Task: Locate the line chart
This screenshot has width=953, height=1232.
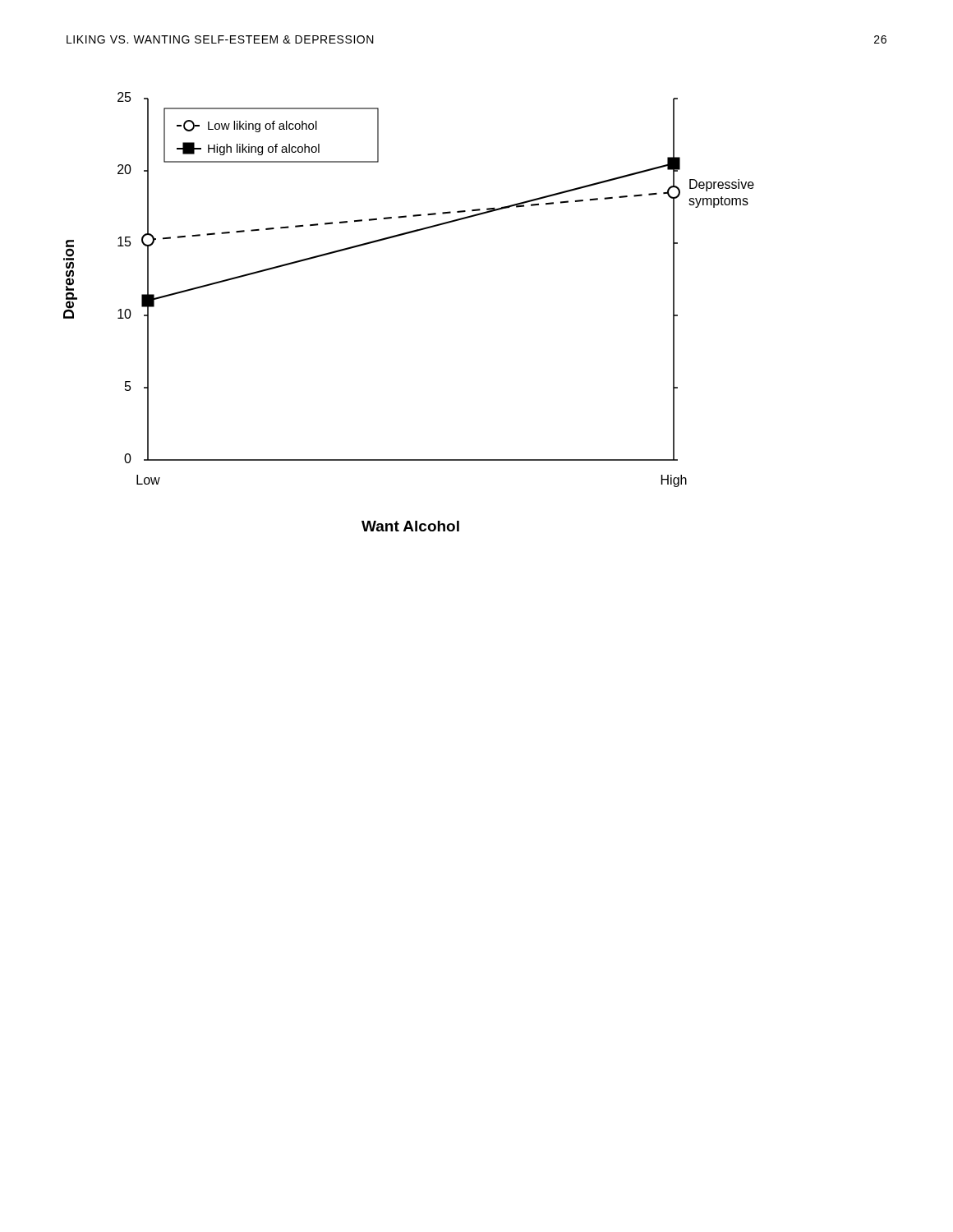Action: [460, 296]
